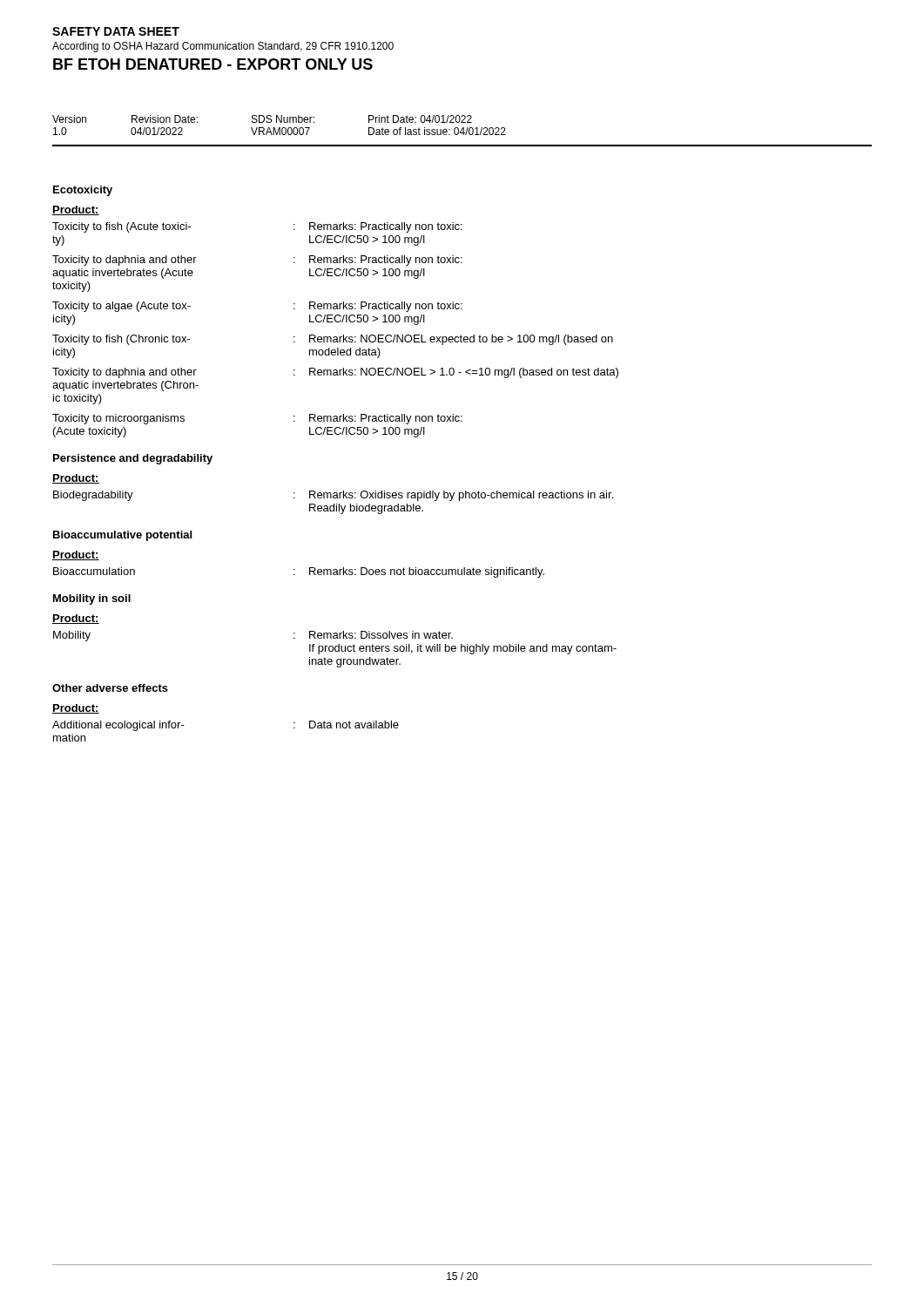Click where it says "Bioaccumulation : Remarks: Does not bioaccumulate significantly."
Image resolution: width=924 pixels, height=1307 pixels.
coord(462,571)
